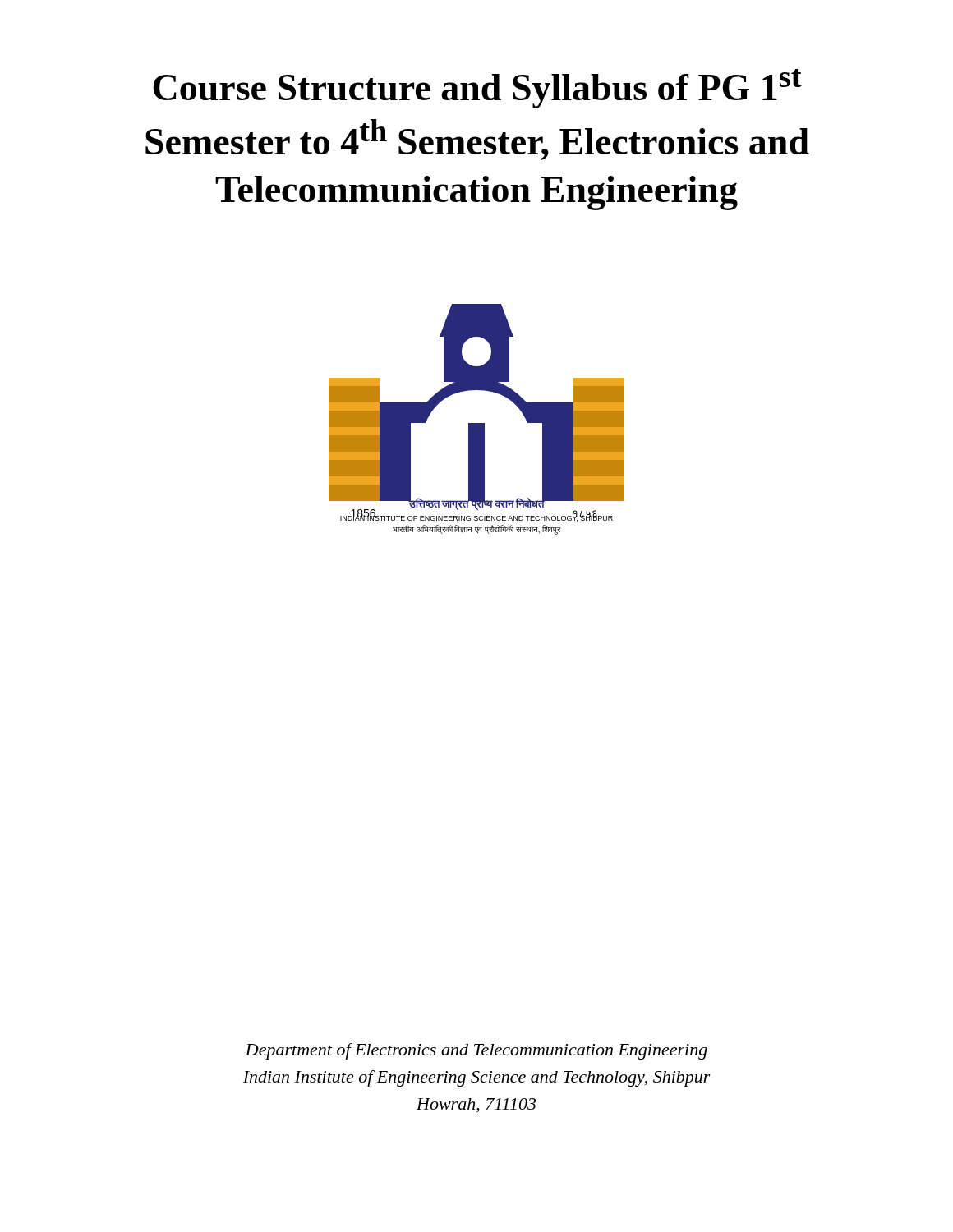The height and width of the screenshot is (1232, 953).
Task: Click on the text block starting "Department of Electronics and Telecommunication Engineering"
Action: 476,1076
